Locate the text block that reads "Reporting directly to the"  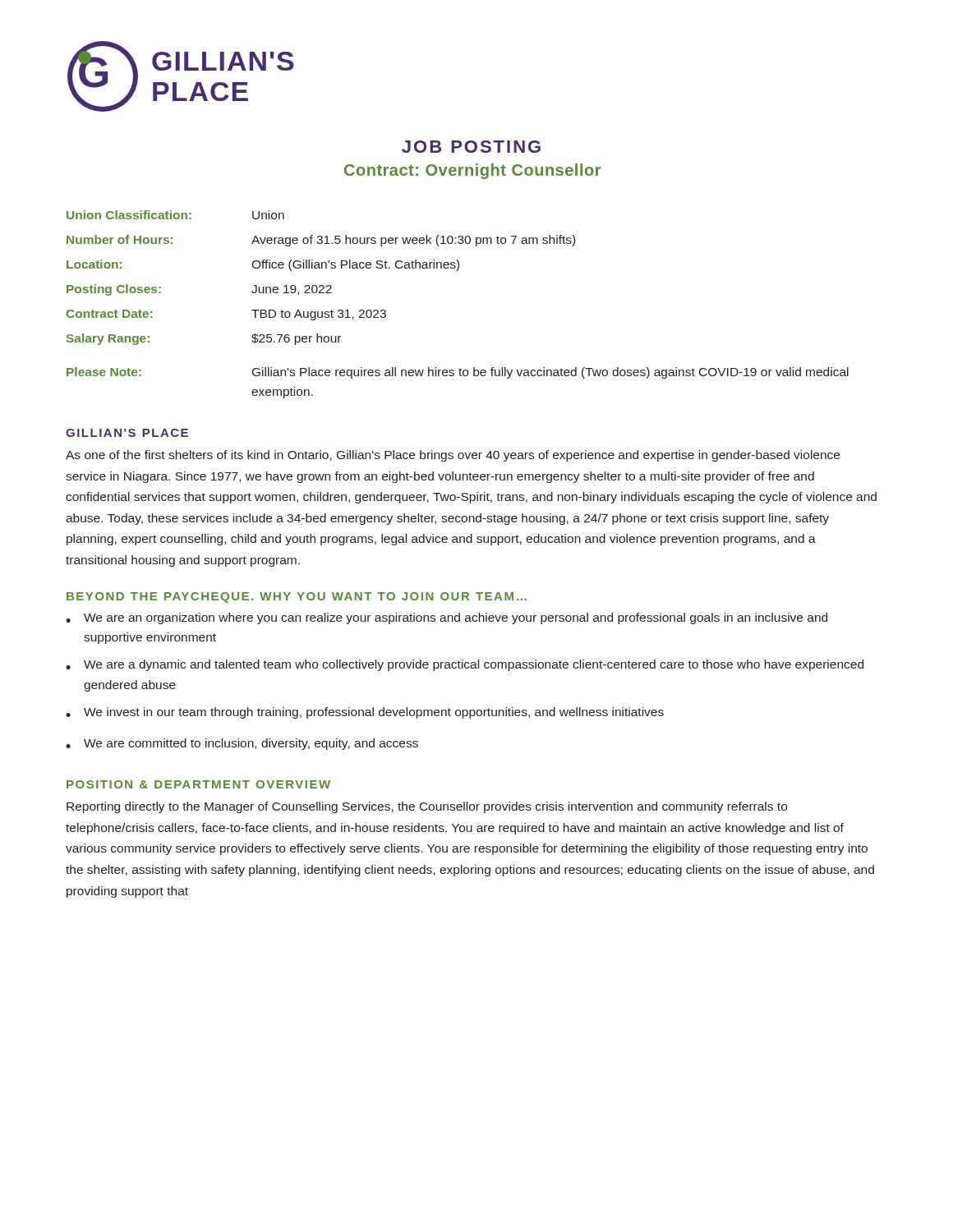coord(470,848)
